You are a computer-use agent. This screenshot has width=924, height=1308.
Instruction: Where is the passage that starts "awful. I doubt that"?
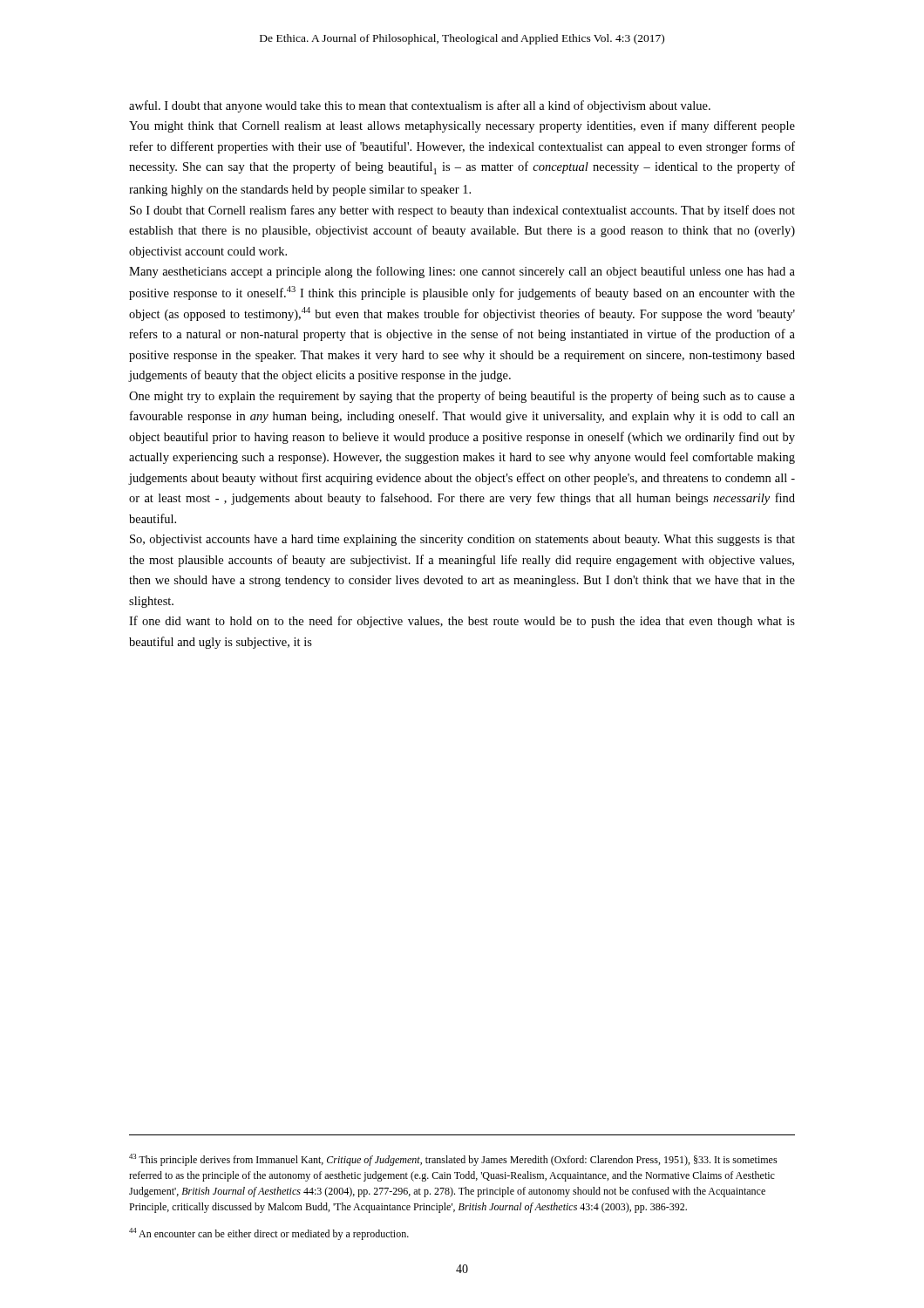coord(462,106)
